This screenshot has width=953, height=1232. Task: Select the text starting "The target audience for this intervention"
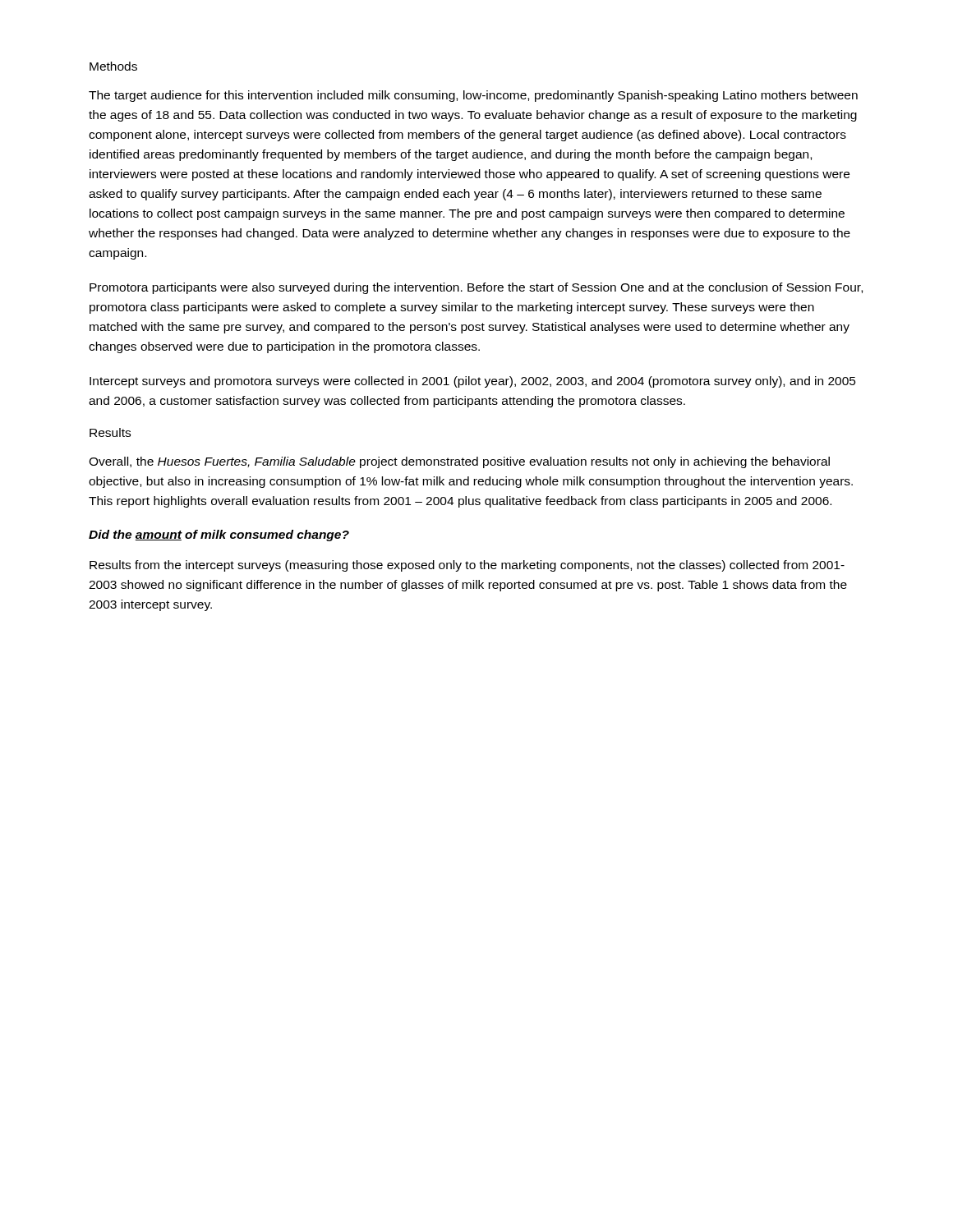click(x=473, y=174)
